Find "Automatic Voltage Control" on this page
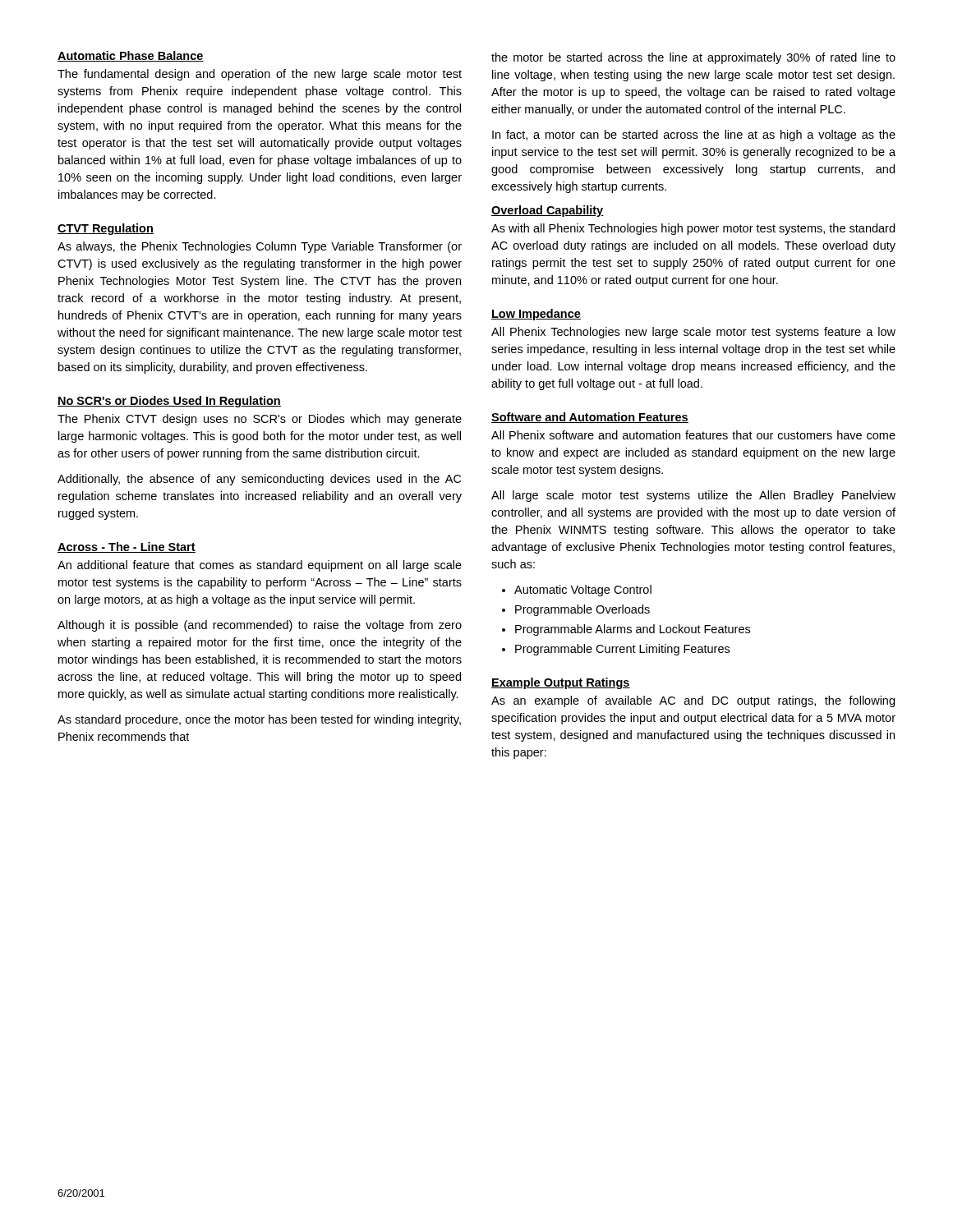This screenshot has width=953, height=1232. (583, 590)
